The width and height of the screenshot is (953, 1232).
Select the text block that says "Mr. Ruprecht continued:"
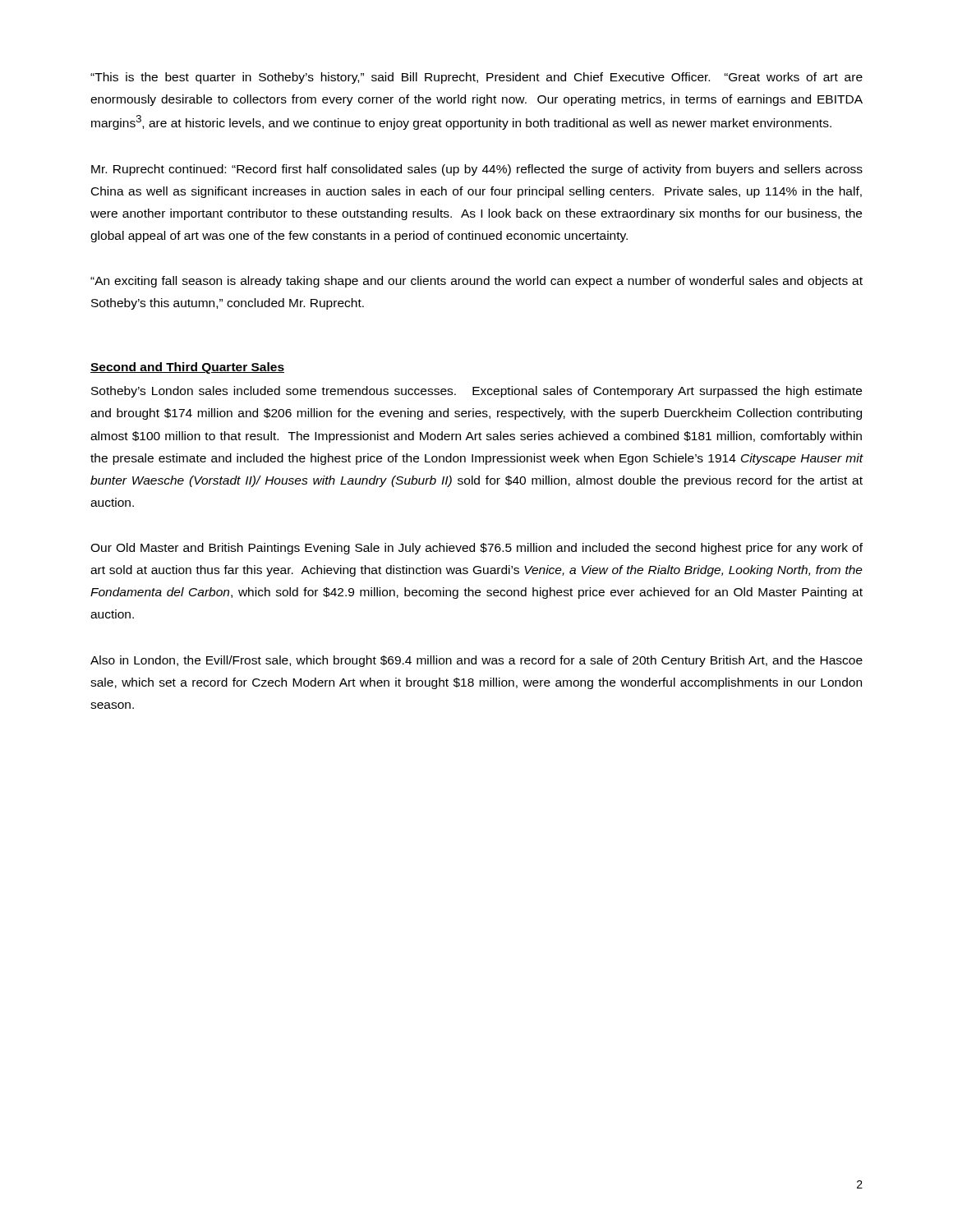tap(476, 202)
